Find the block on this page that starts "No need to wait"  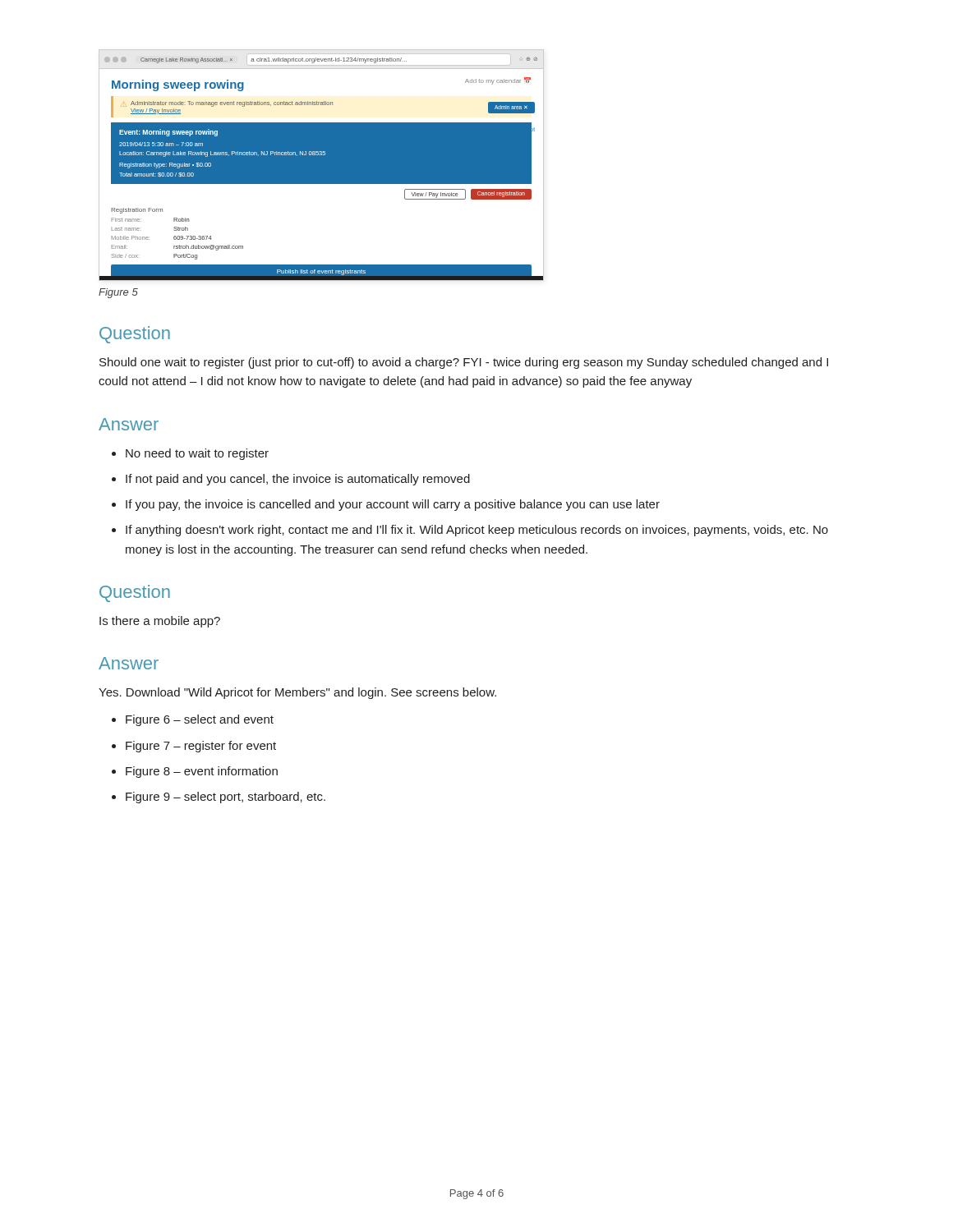pyautogui.click(x=197, y=453)
